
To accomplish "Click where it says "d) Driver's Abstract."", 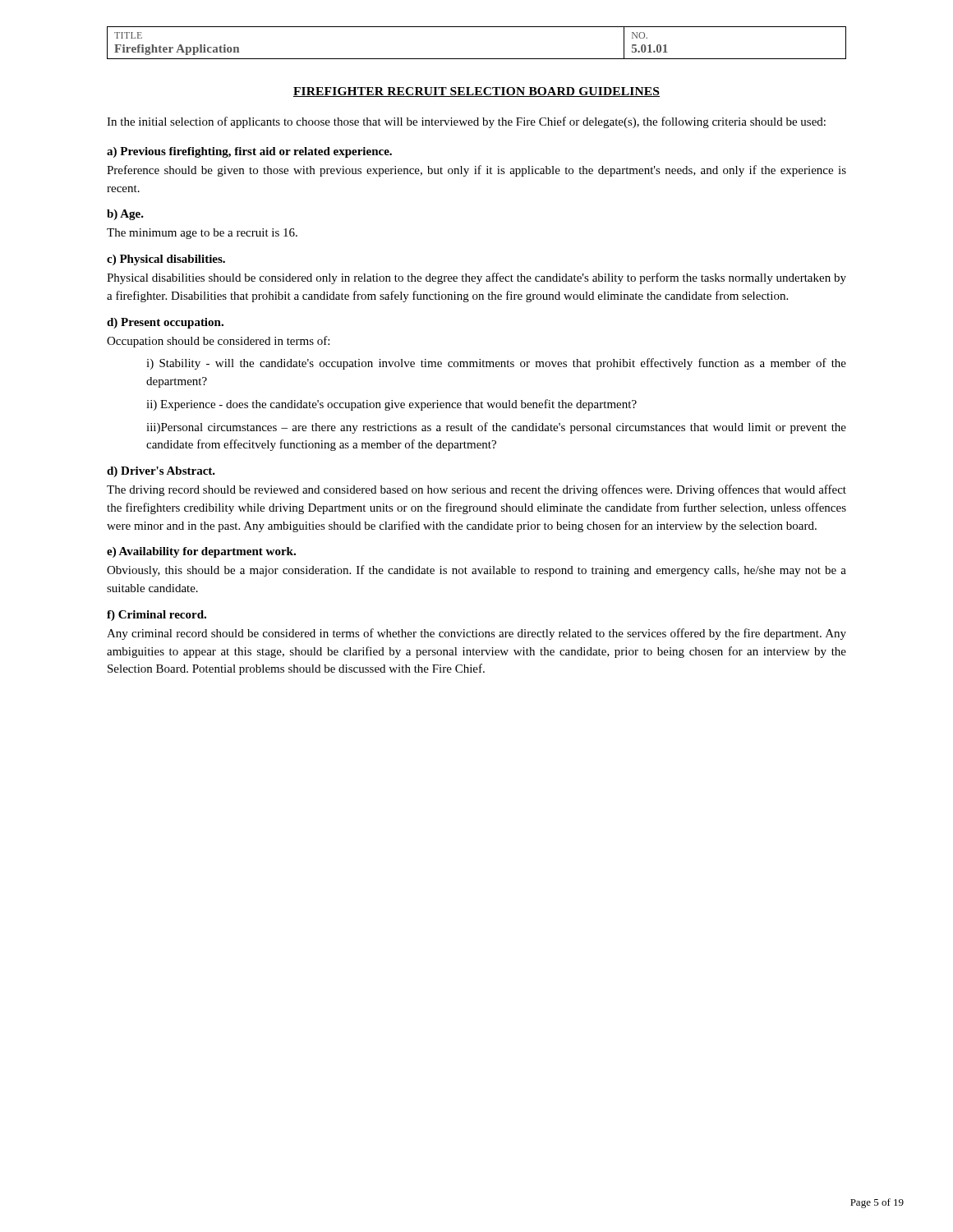I will coord(161,471).
